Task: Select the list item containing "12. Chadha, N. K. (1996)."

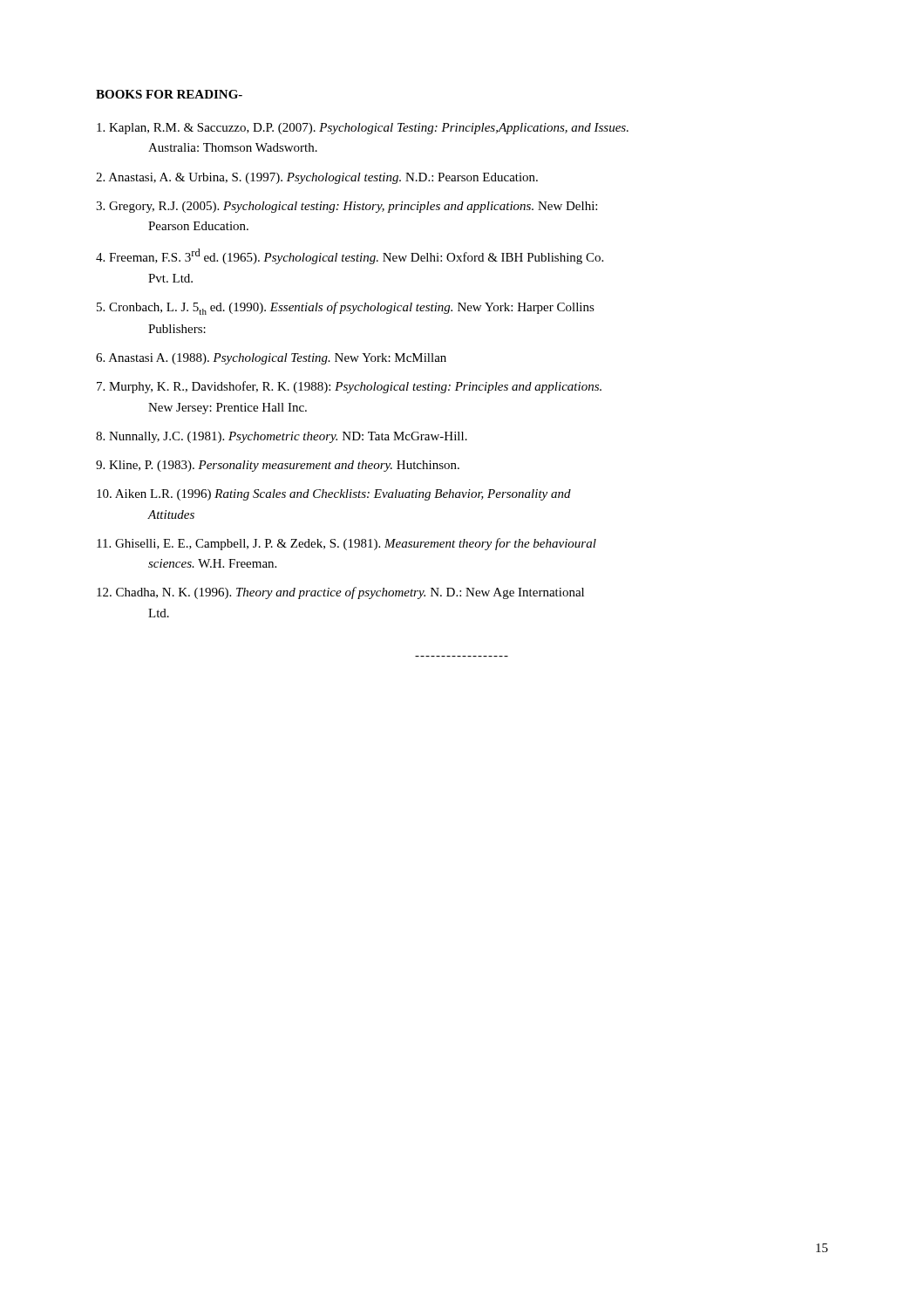Action: coord(462,604)
